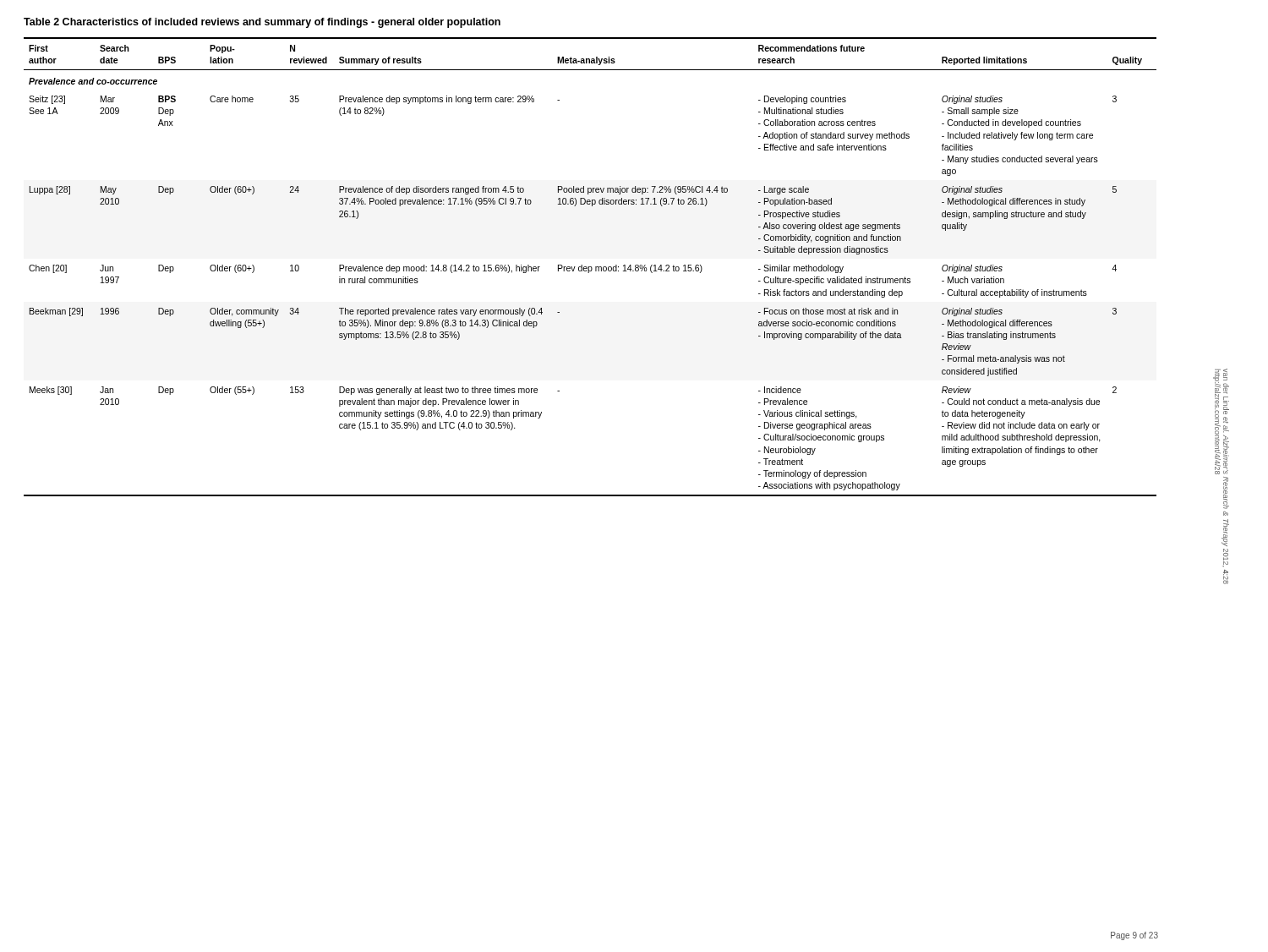Where is the title that starts "Table 2 Characteristics of included reviews"?
The image size is (1268, 952).
262,22
